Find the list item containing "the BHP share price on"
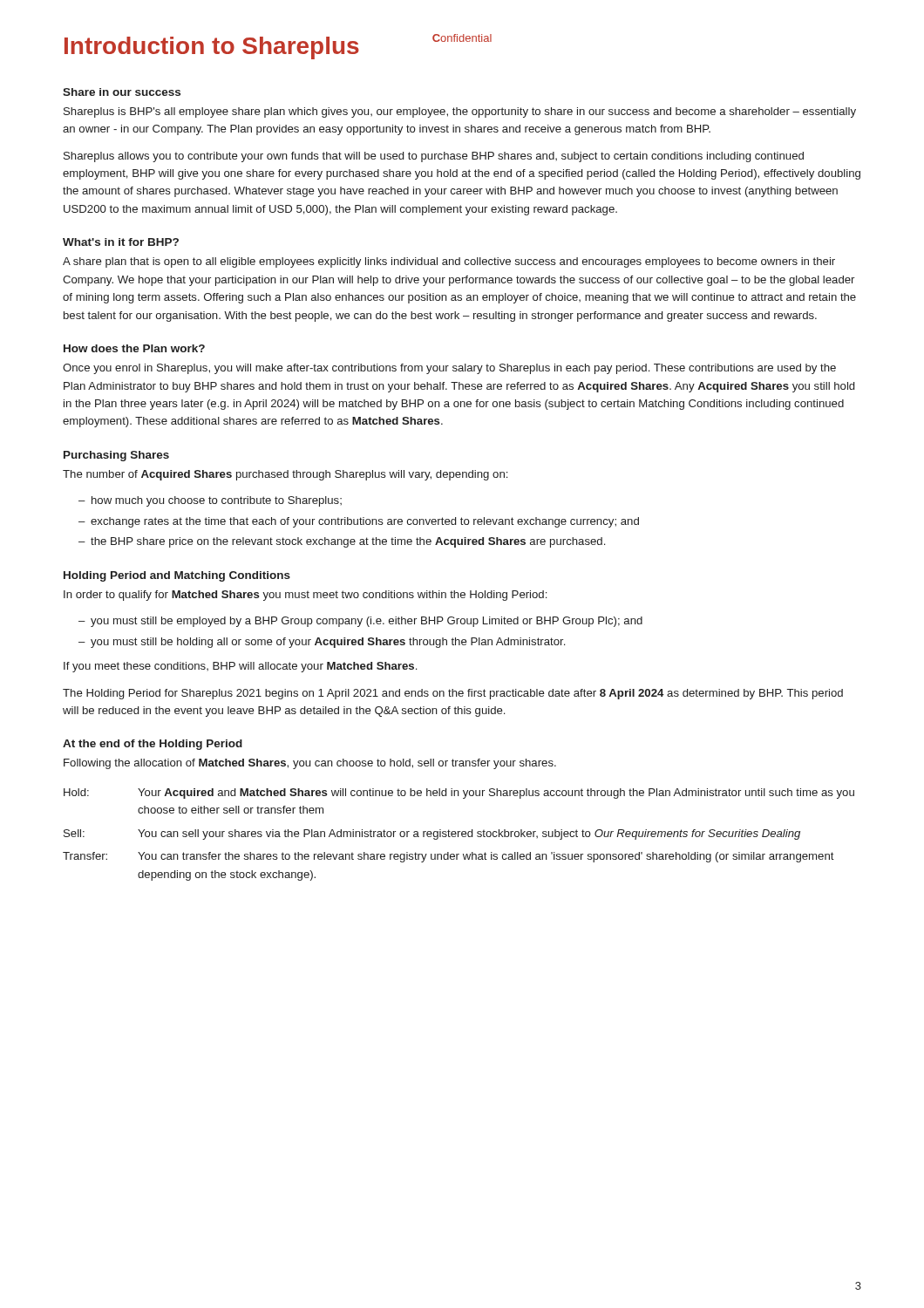Image resolution: width=924 pixels, height=1308 pixels. pyautogui.click(x=348, y=541)
